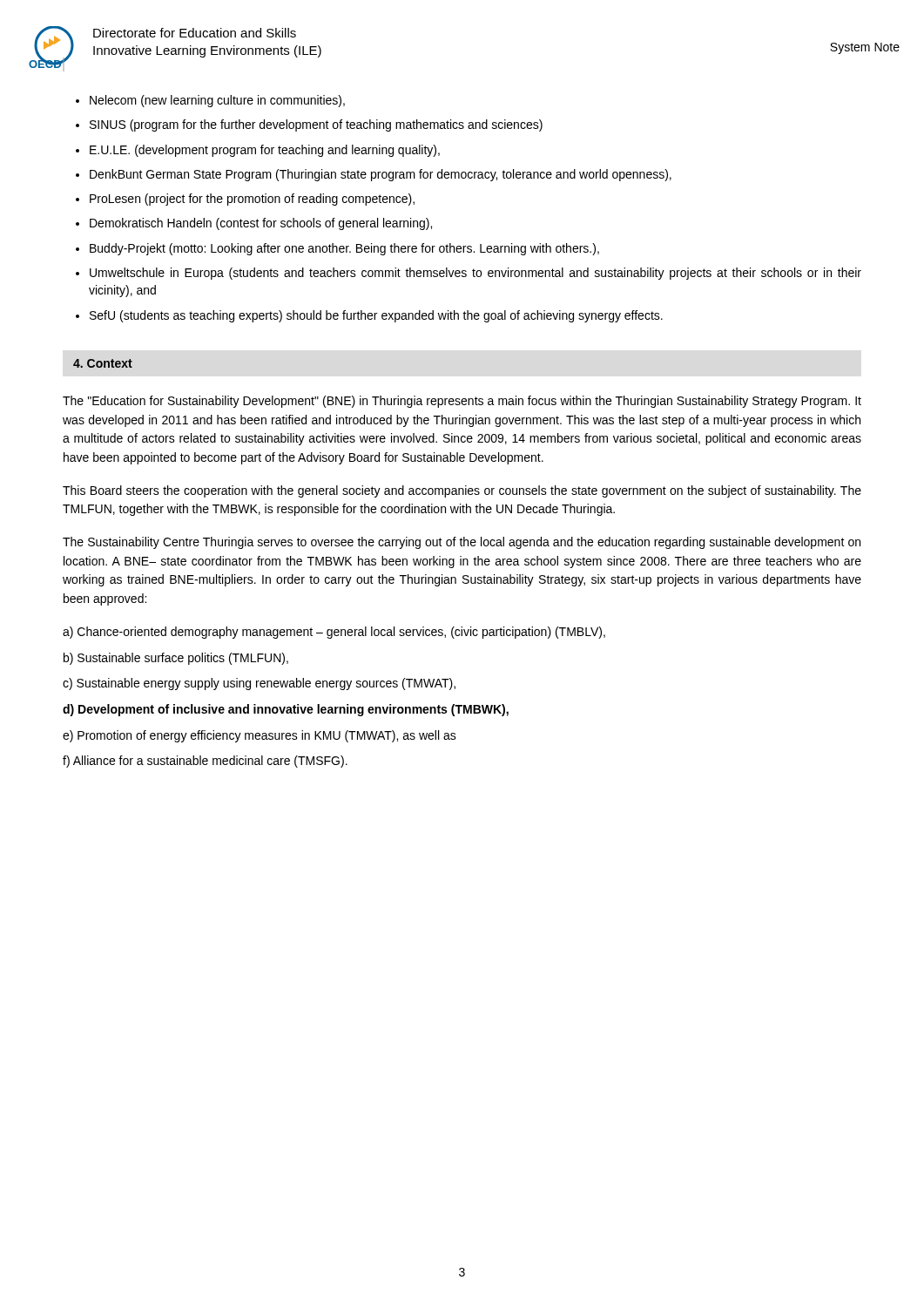924x1307 pixels.
Task: Locate the region starting "d) Development of"
Action: 286,709
